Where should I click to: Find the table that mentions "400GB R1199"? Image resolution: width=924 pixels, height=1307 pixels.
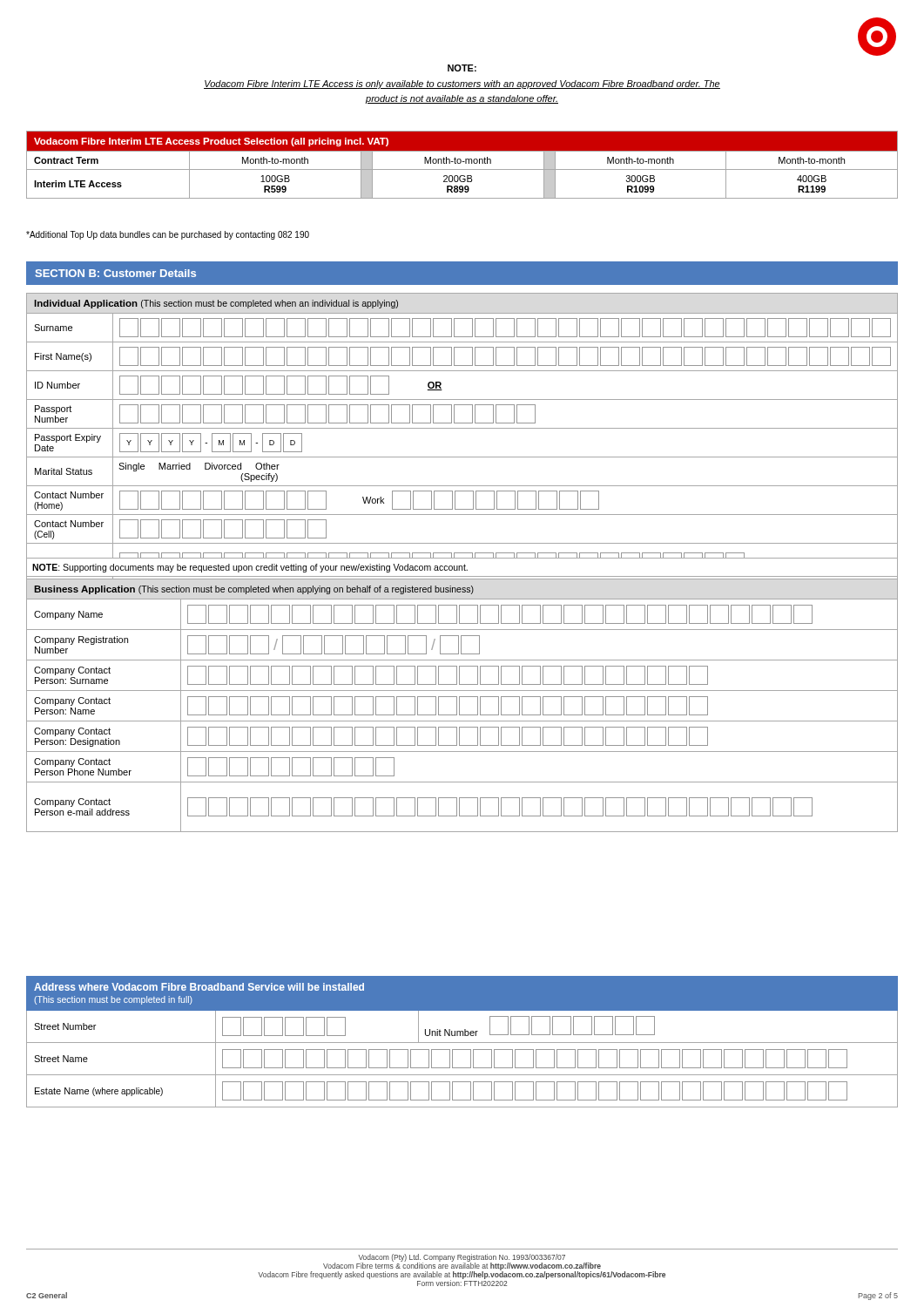coord(462,165)
